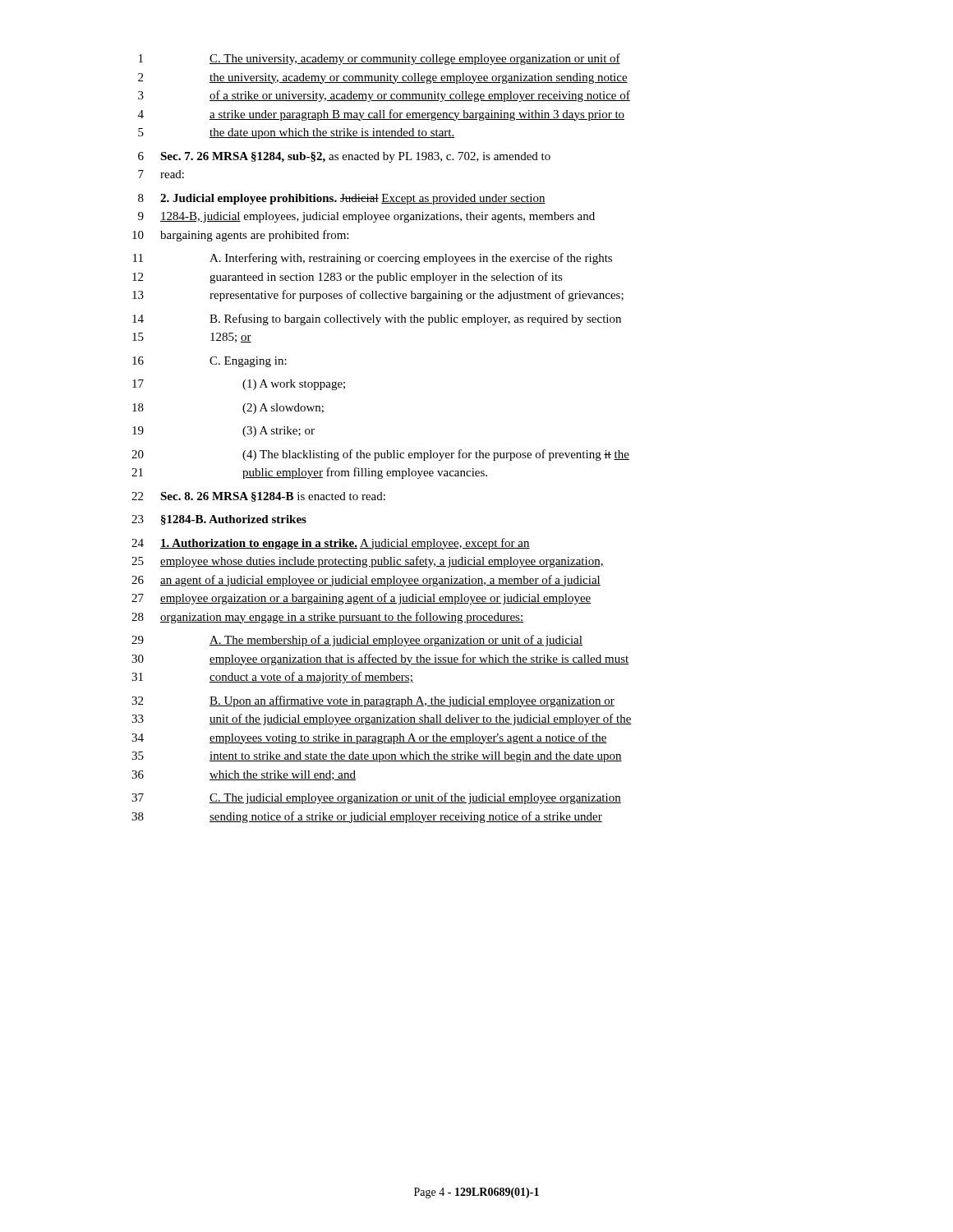
Task: Locate the element starting "6 Sec. 7. 26 MRSA"
Action: (x=485, y=165)
